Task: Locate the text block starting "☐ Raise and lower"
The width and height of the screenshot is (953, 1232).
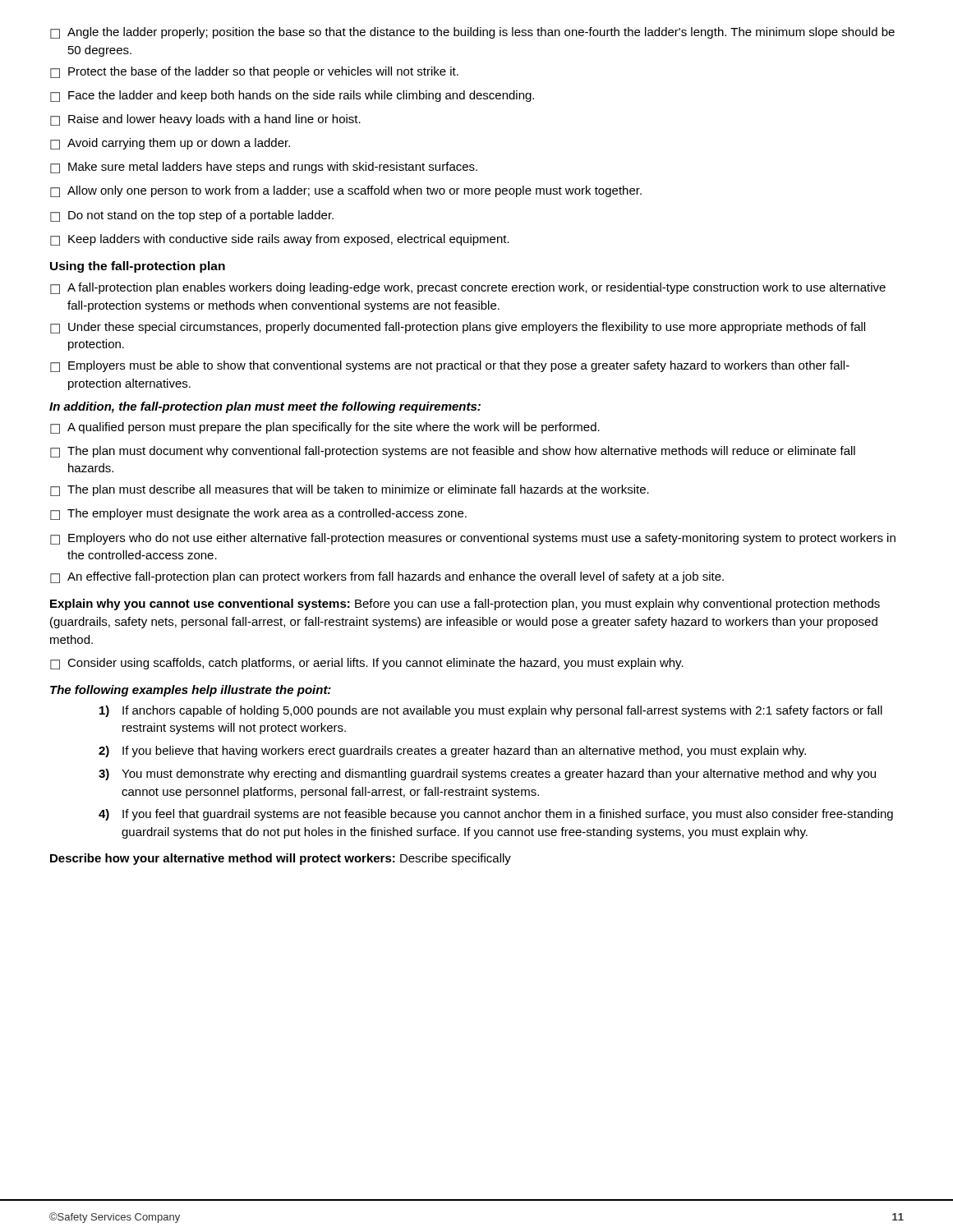Action: click(x=205, y=120)
